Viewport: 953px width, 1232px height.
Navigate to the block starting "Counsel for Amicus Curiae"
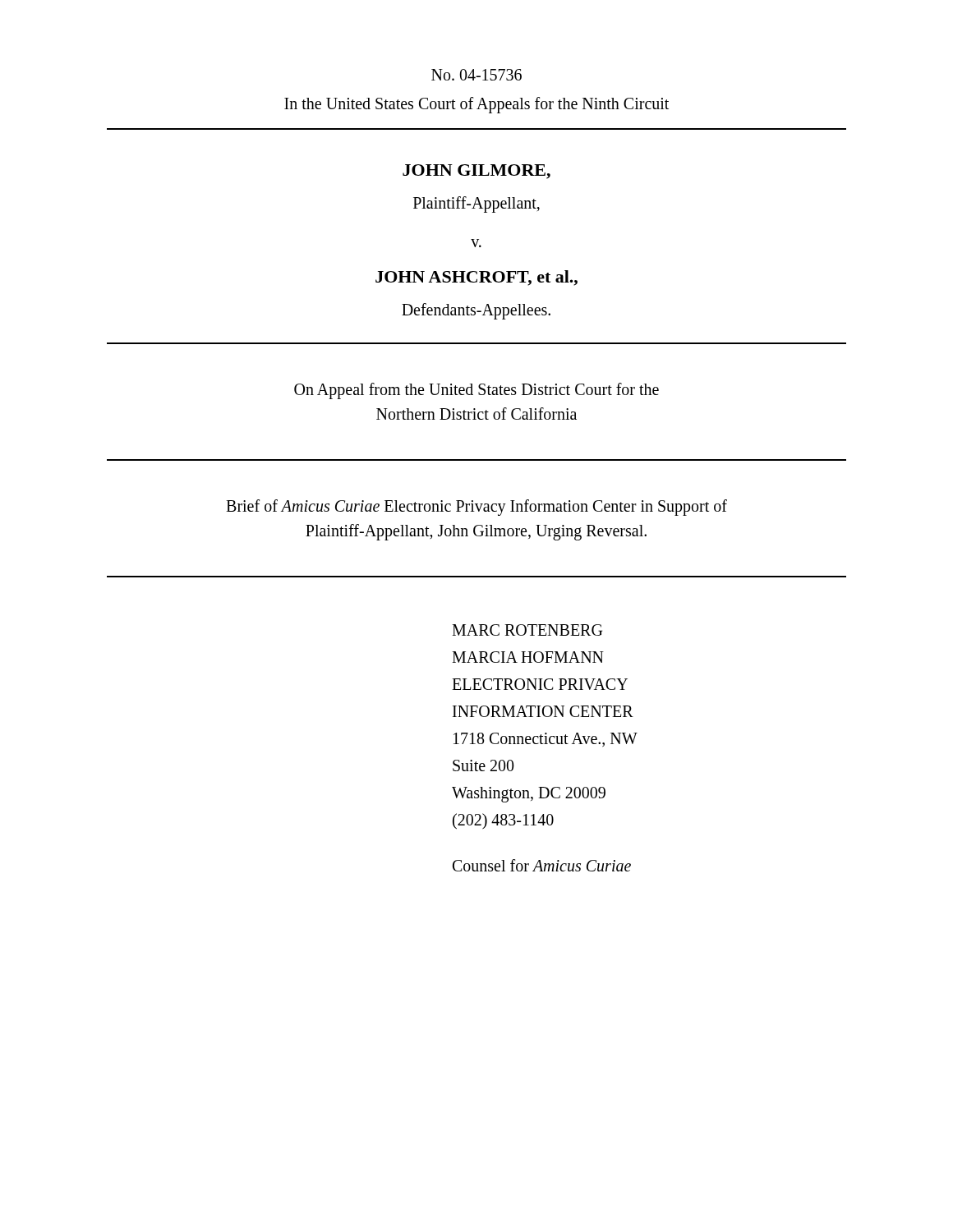(x=542, y=866)
